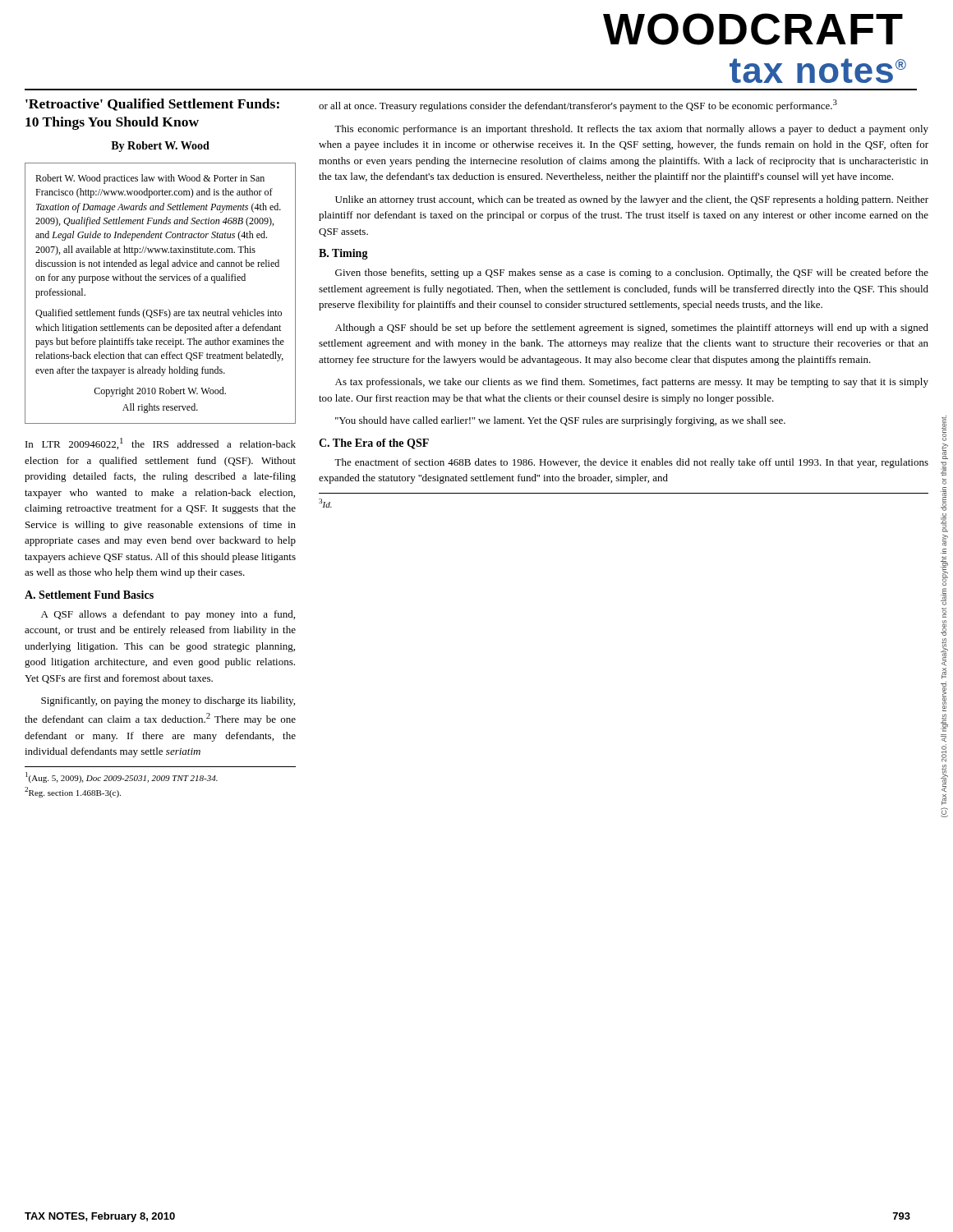Find the block on this page that starts "1(Aug. 5, 2009), Doc 2009-25031,"
The height and width of the screenshot is (1232, 953).
(x=121, y=784)
